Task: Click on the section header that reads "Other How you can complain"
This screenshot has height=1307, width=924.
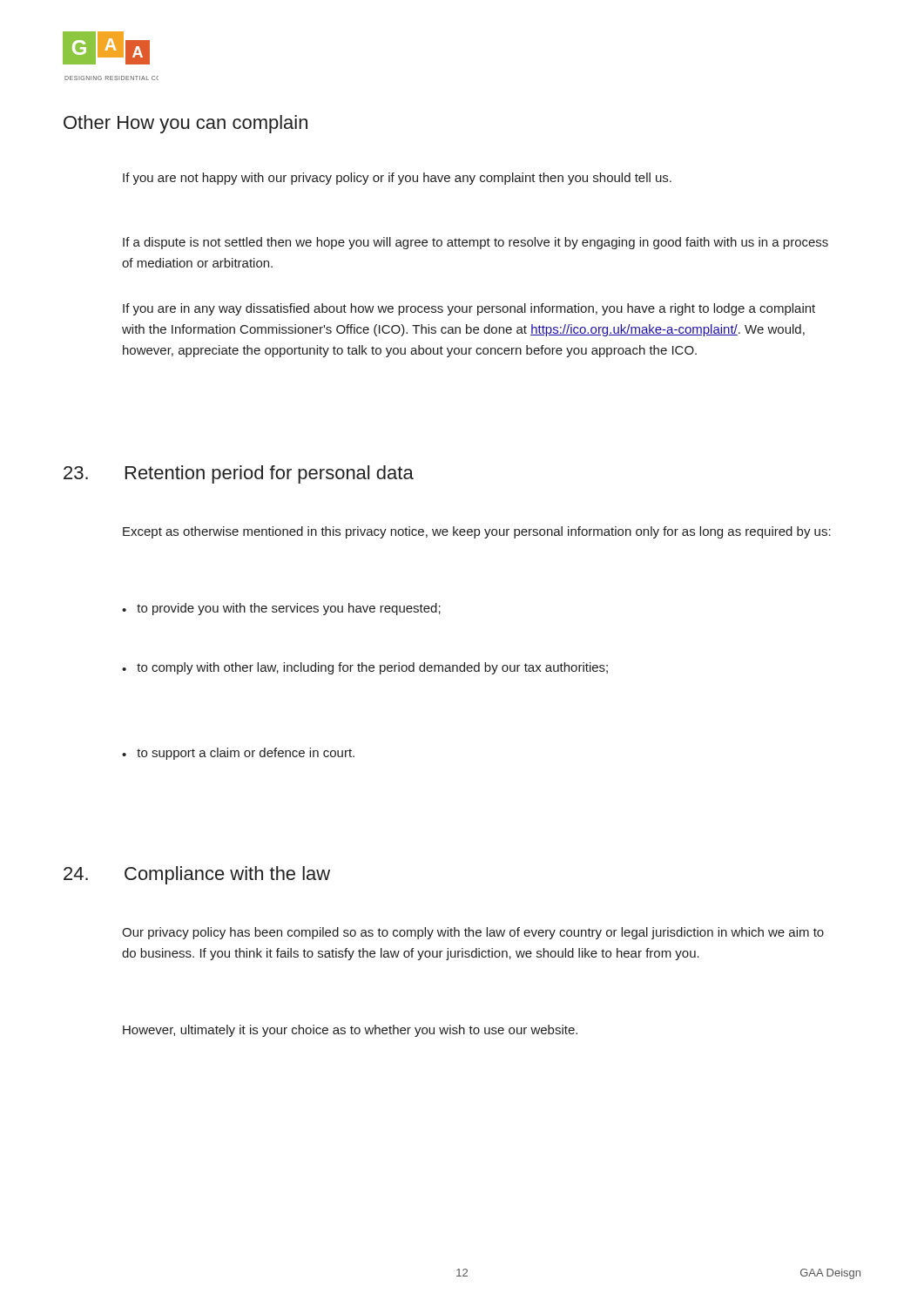Action: coord(186,122)
